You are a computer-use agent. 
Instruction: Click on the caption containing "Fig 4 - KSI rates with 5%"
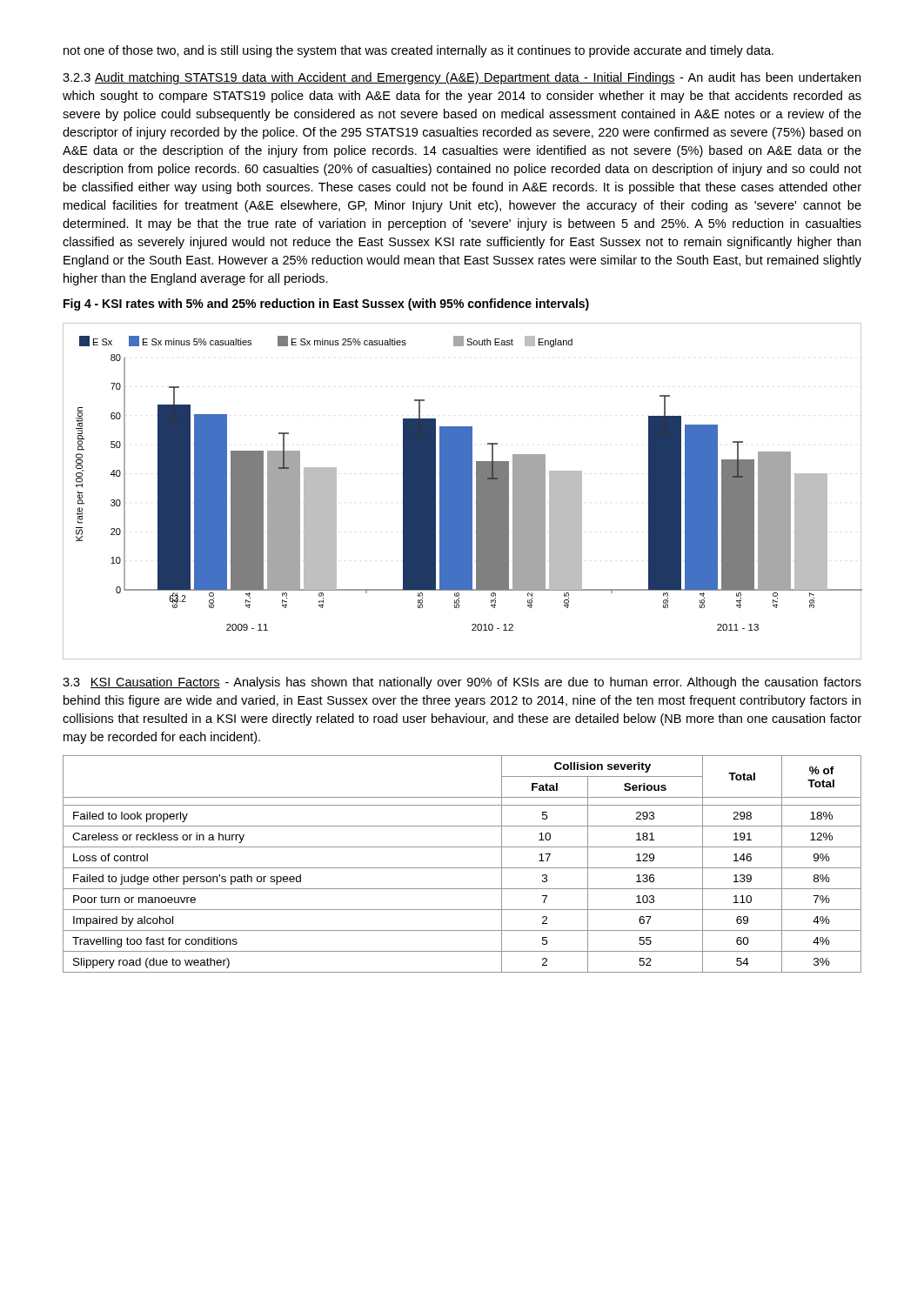(x=326, y=304)
